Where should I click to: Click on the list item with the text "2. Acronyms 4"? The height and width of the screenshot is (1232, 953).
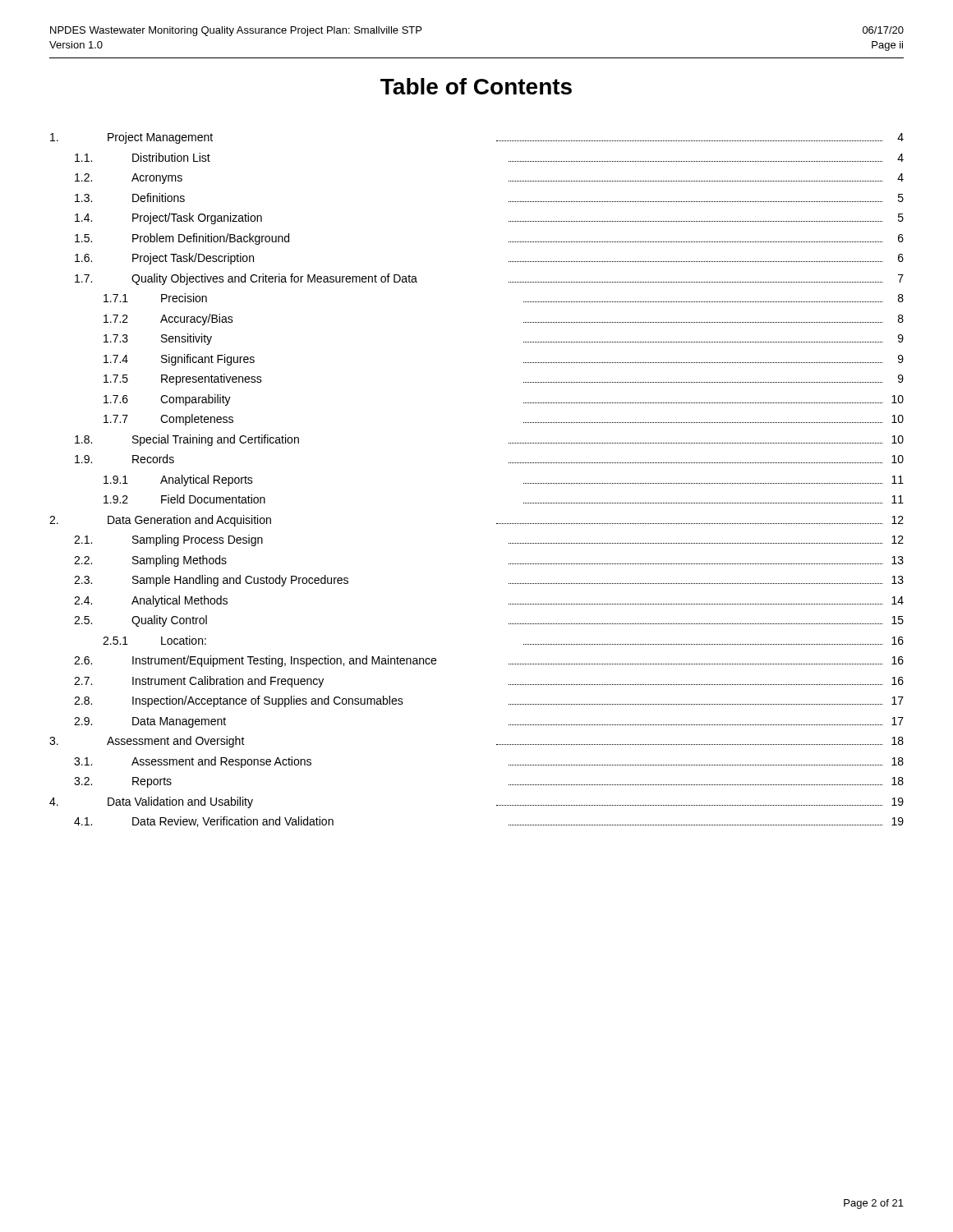click(150, 179)
